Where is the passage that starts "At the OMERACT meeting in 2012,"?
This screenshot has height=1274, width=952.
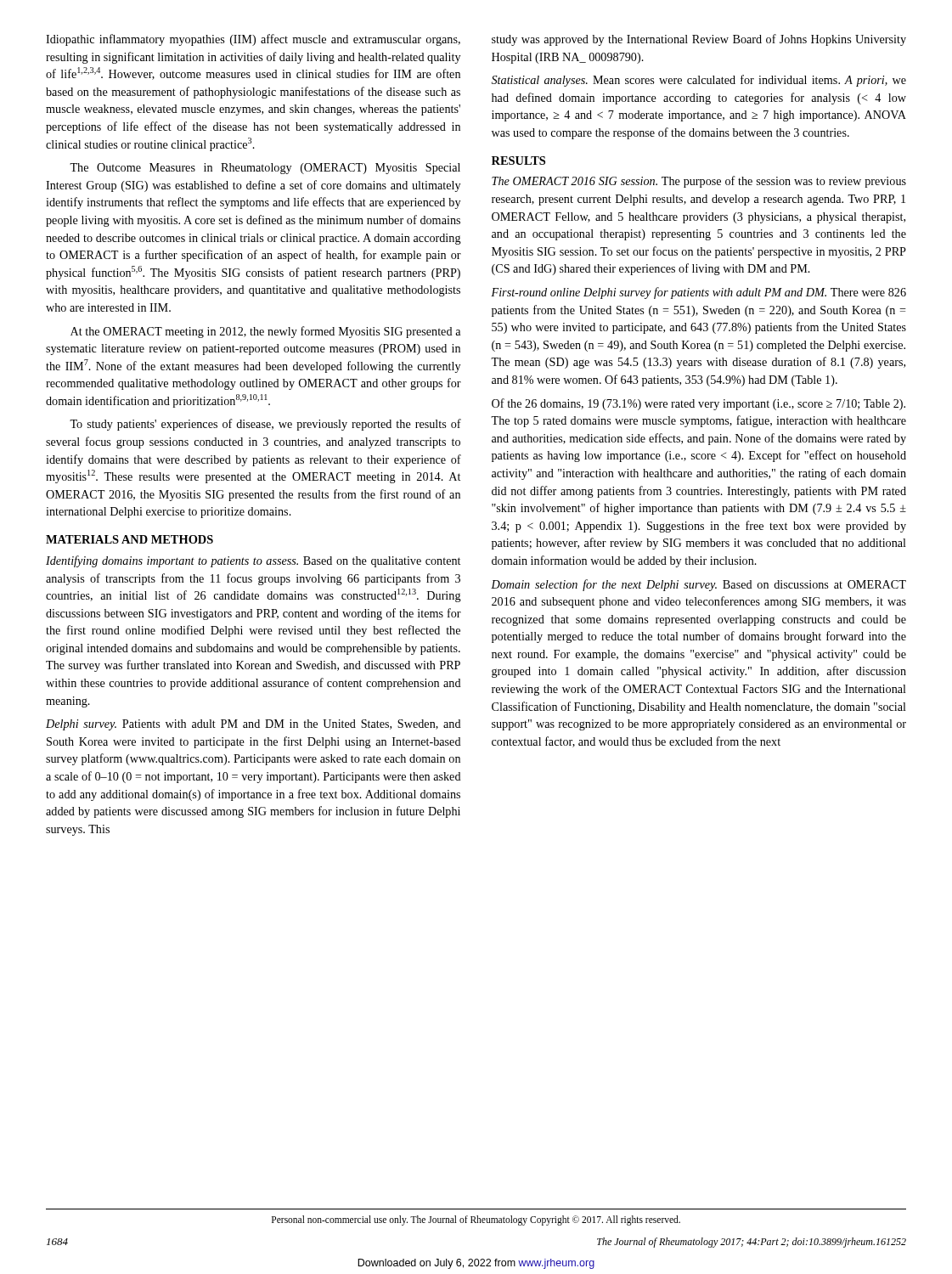[x=253, y=366]
